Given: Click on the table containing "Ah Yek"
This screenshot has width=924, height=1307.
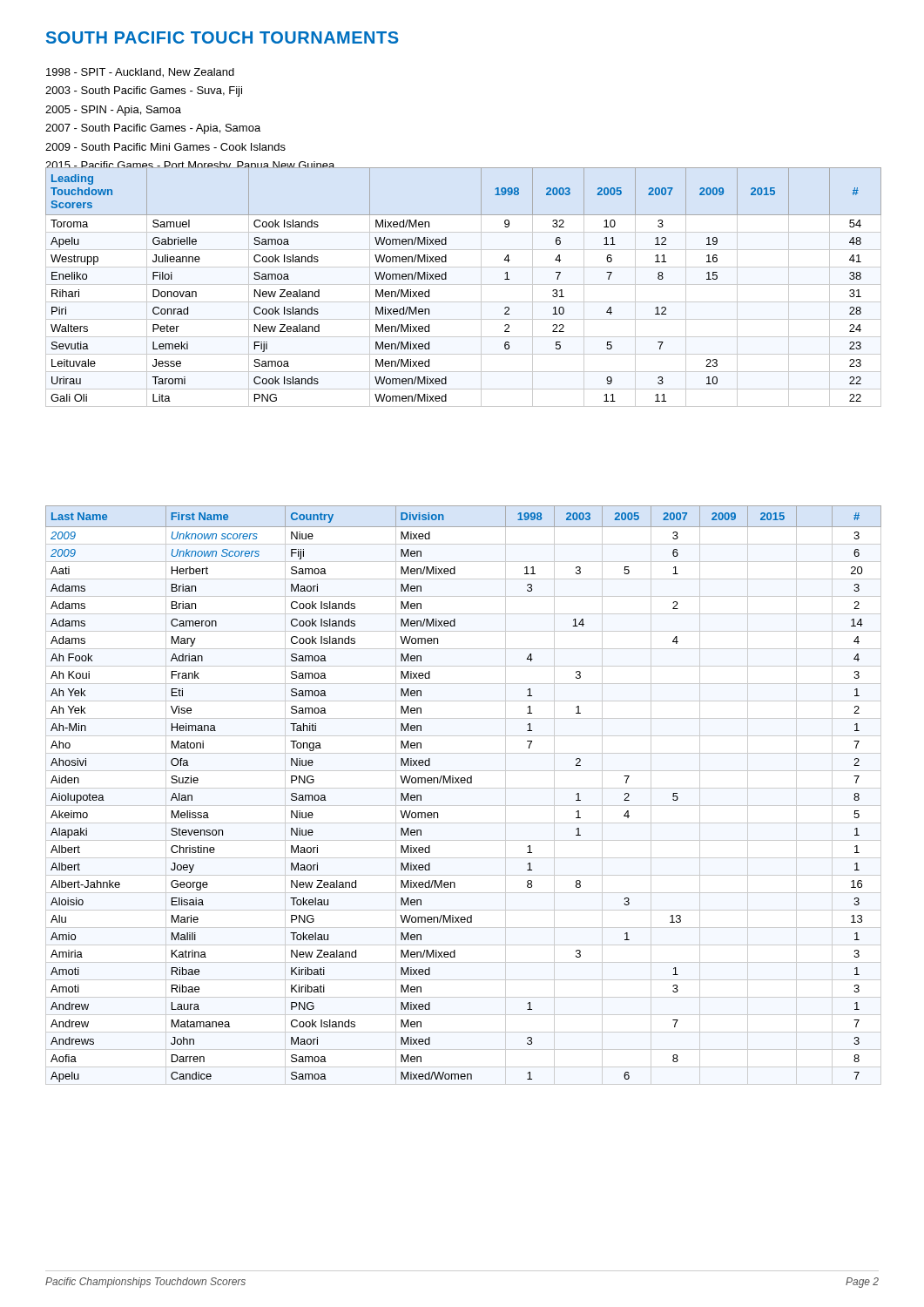Looking at the screenshot, I should click(x=463, y=795).
